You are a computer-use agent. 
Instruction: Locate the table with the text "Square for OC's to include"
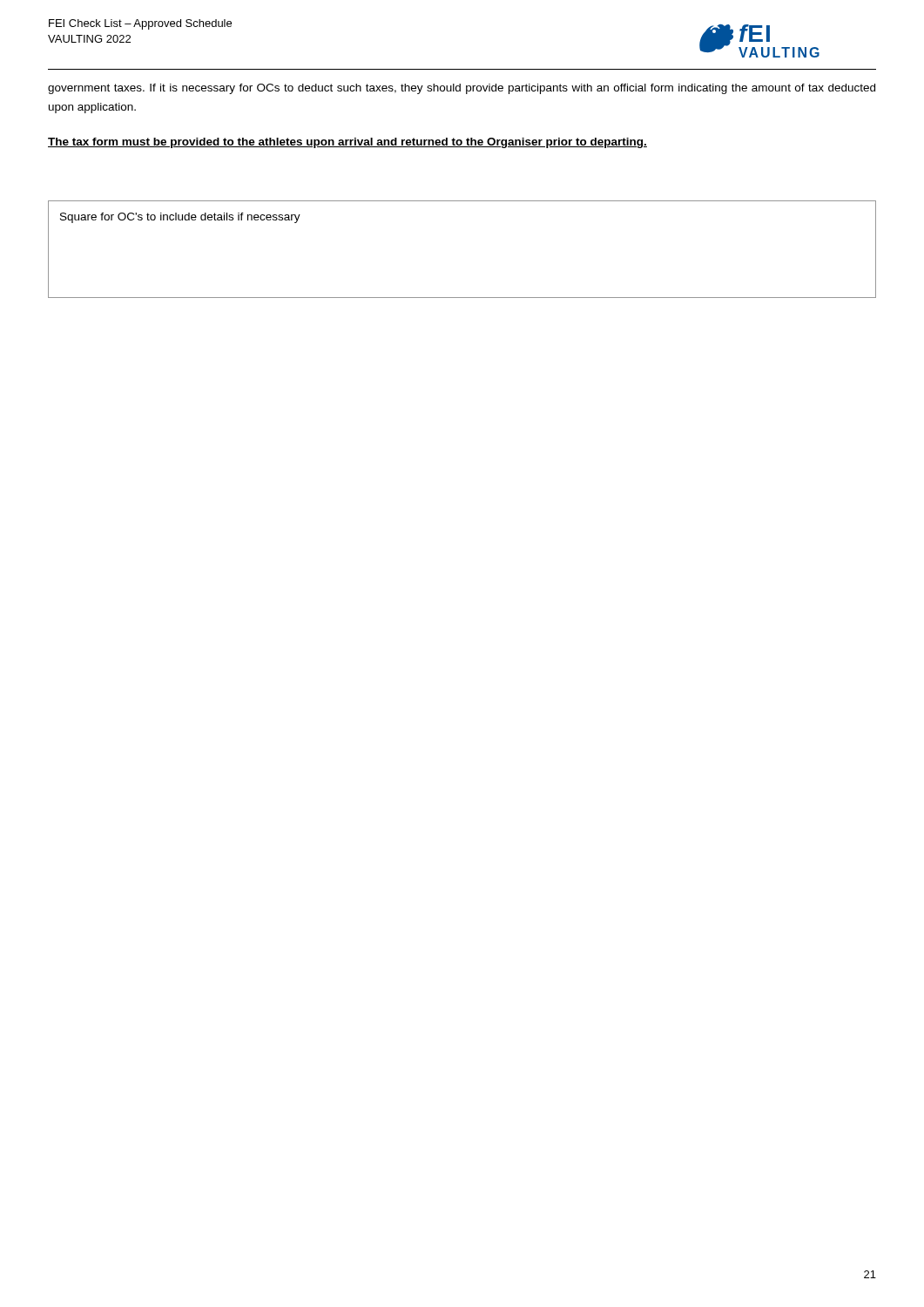[462, 249]
